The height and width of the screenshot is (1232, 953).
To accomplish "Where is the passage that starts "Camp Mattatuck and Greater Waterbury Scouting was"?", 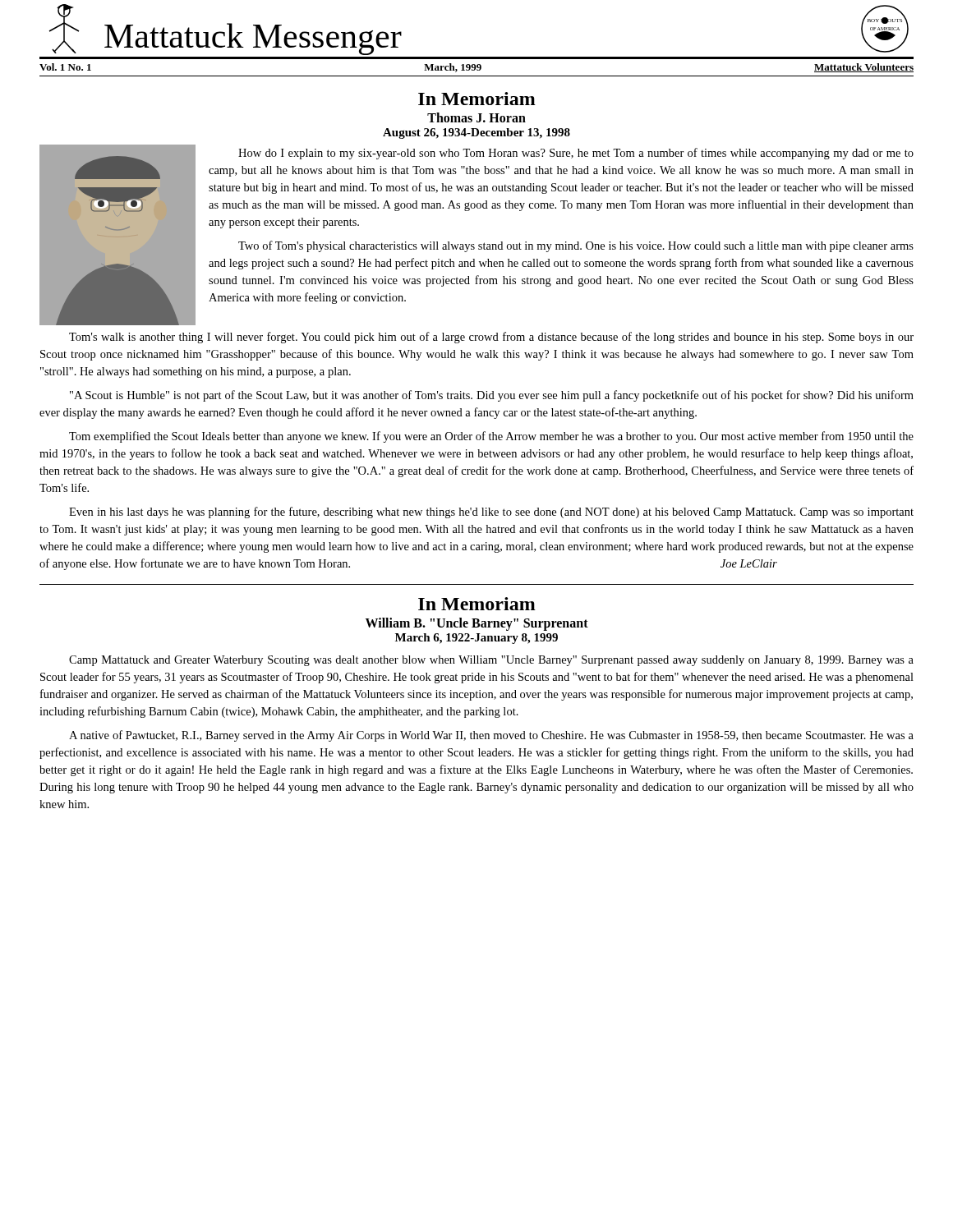I will pos(476,732).
